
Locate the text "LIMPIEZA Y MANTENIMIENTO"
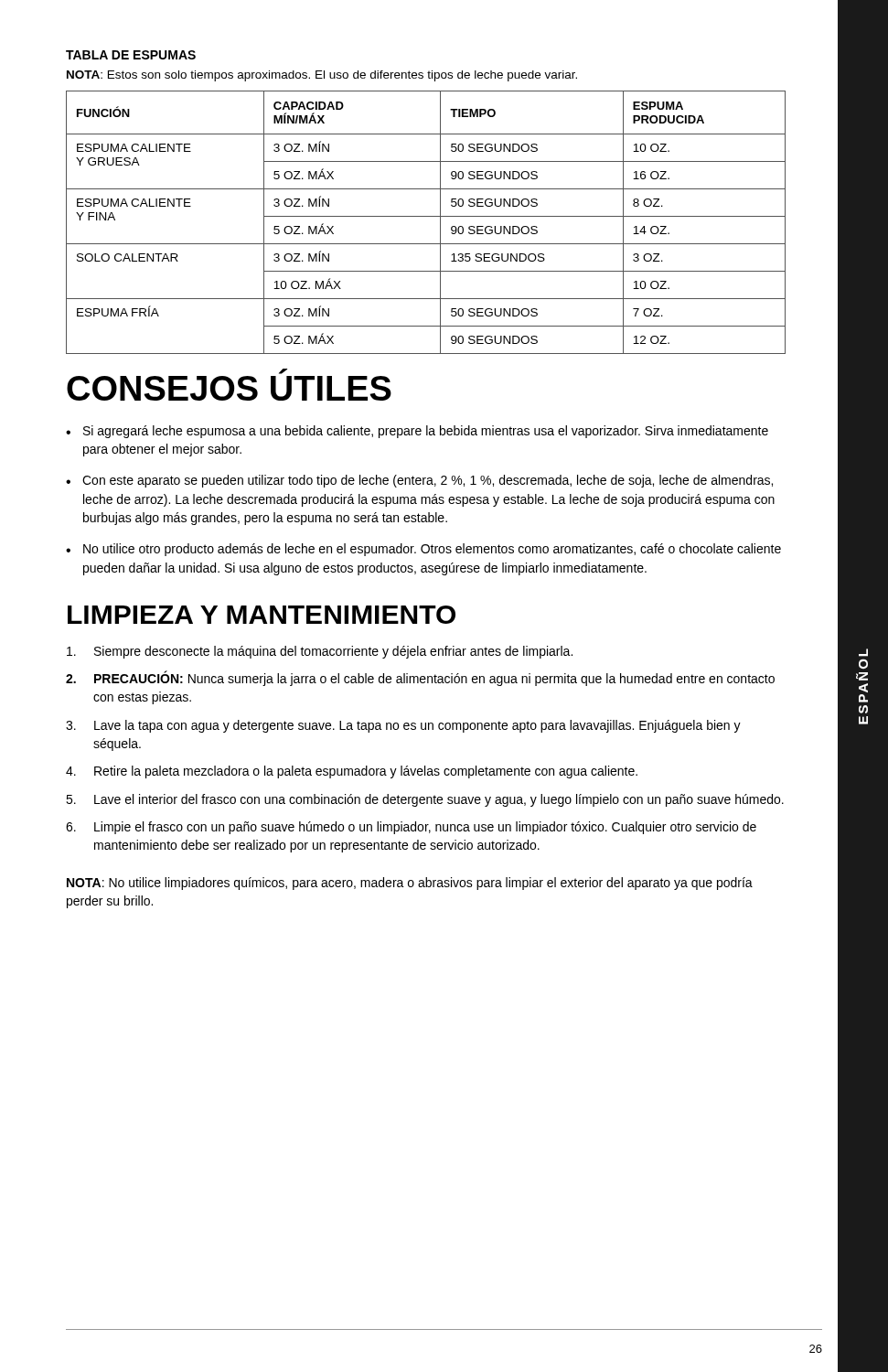[426, 614]
